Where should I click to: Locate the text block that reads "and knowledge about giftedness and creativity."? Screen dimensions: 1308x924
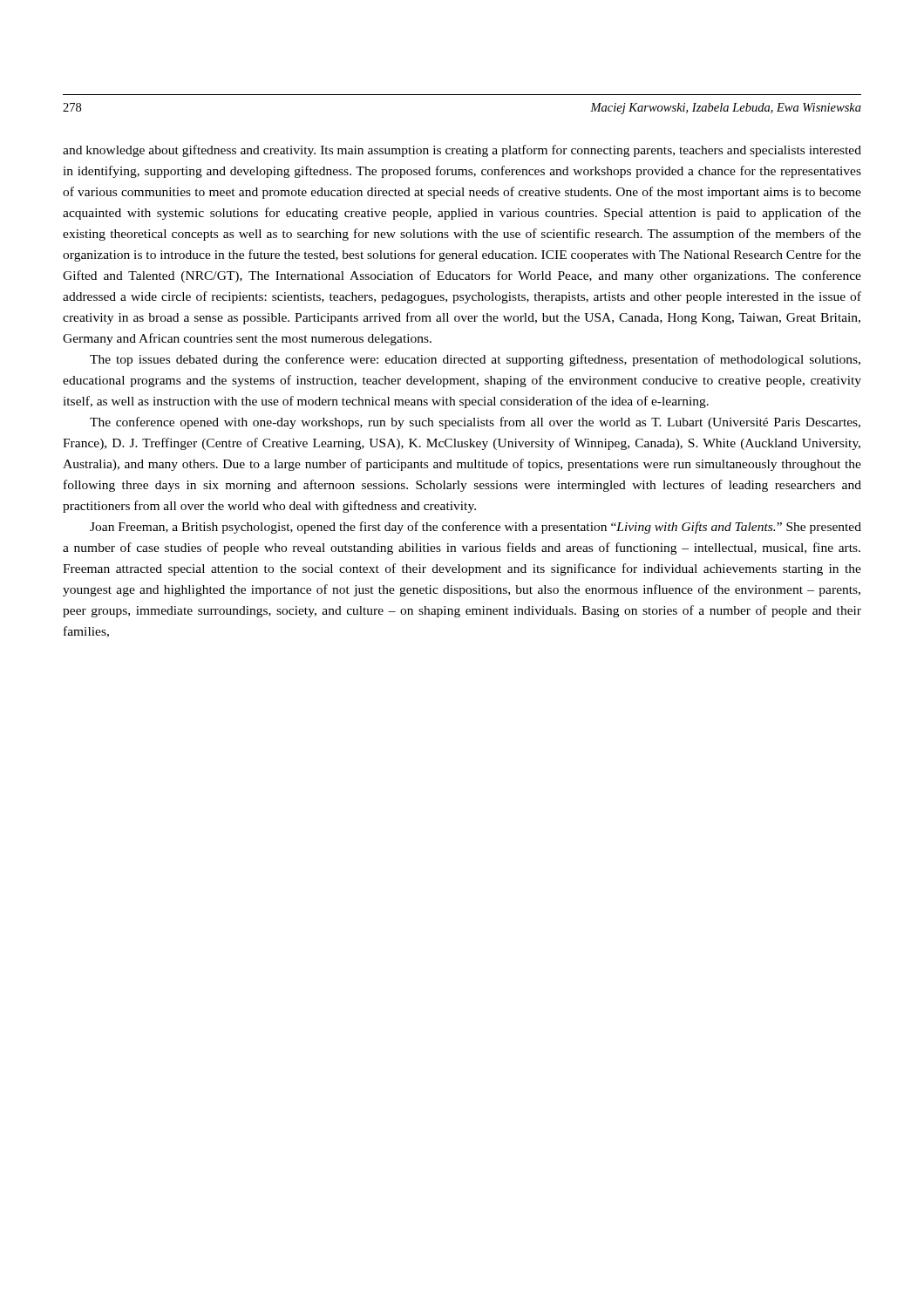(462, 391)
